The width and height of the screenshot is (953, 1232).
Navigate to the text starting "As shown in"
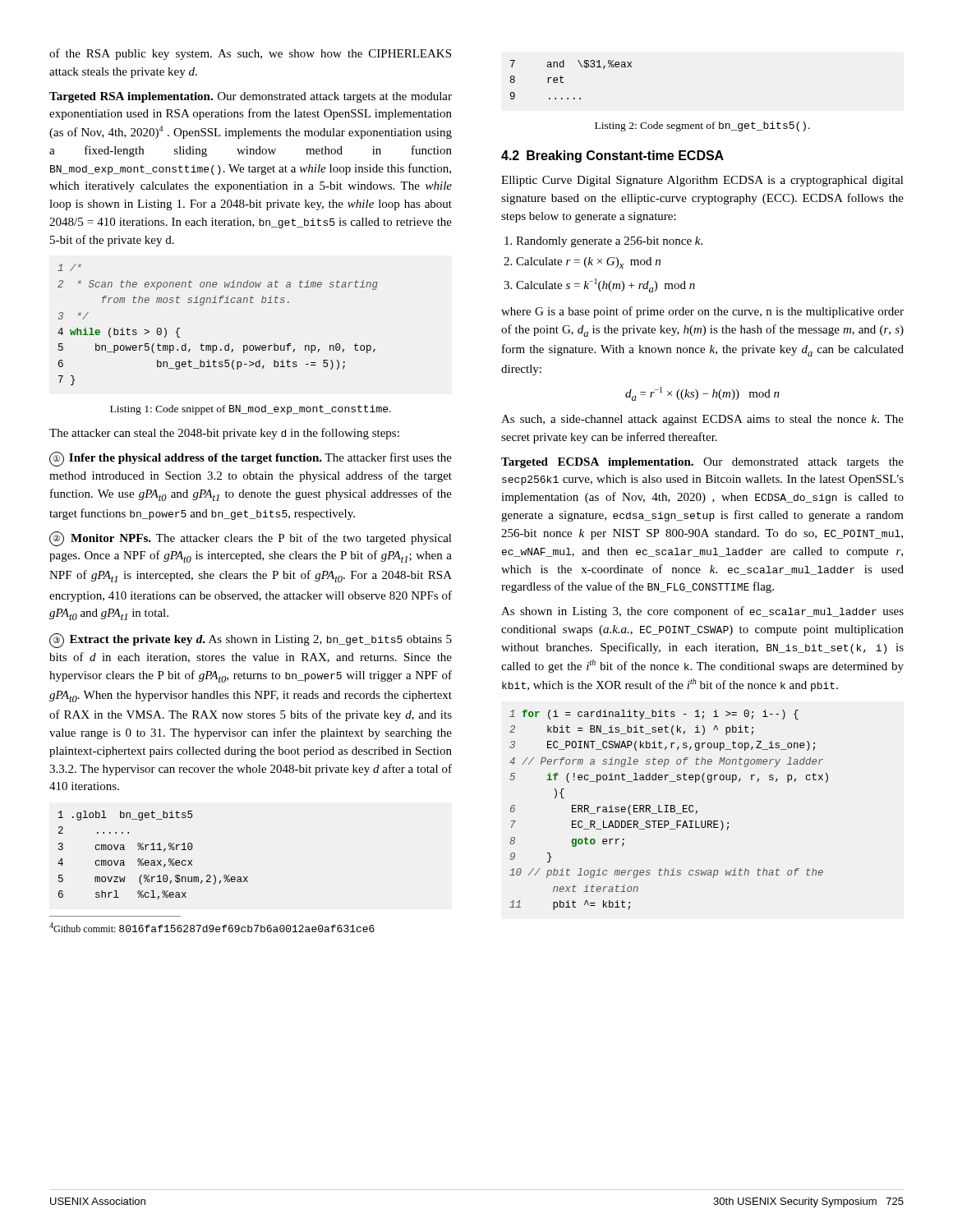pos(702,649)
